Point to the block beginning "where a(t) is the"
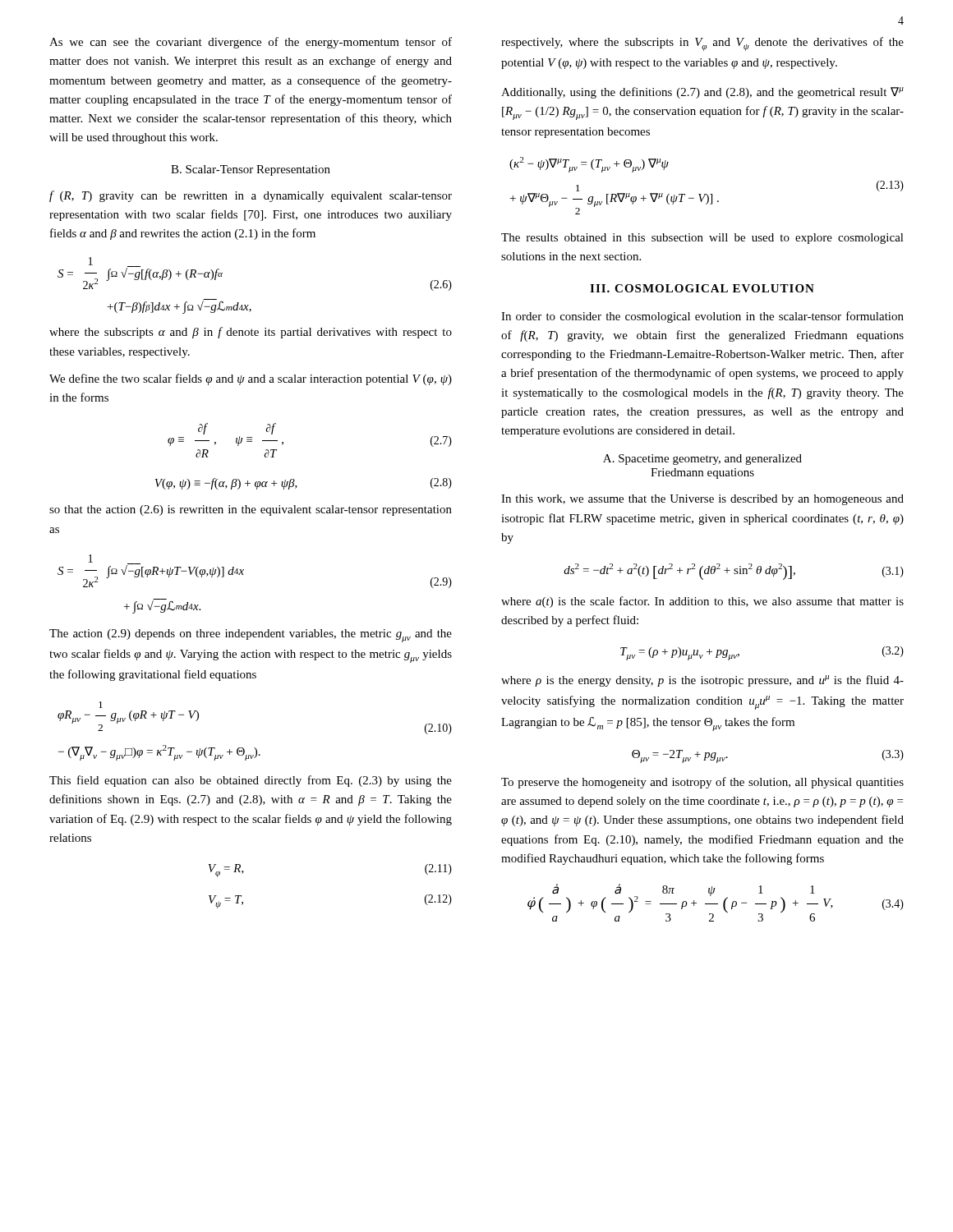953x1232 pixels. [702, 611]
